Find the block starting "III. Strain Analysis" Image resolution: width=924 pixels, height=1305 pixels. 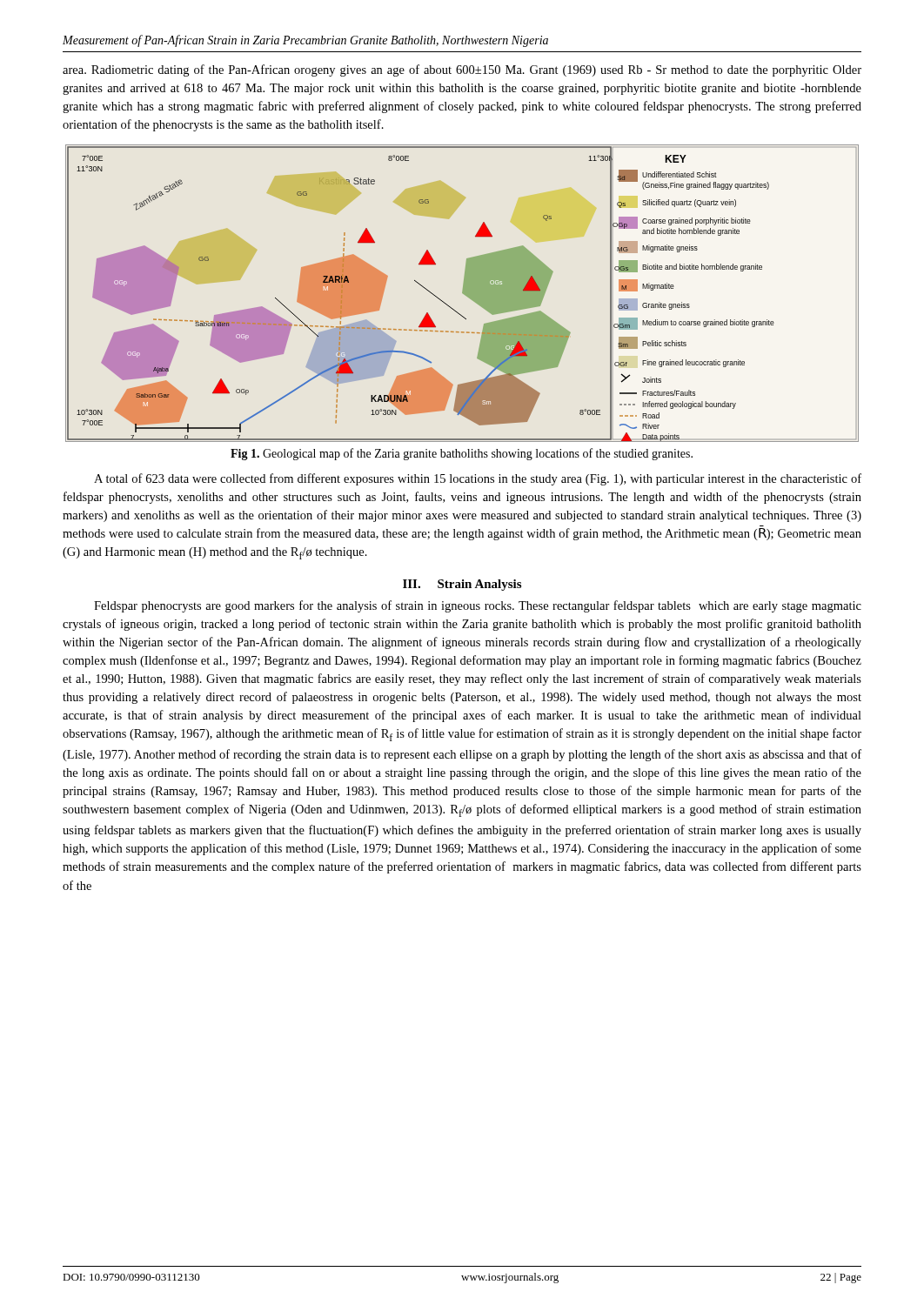(462, 583)
